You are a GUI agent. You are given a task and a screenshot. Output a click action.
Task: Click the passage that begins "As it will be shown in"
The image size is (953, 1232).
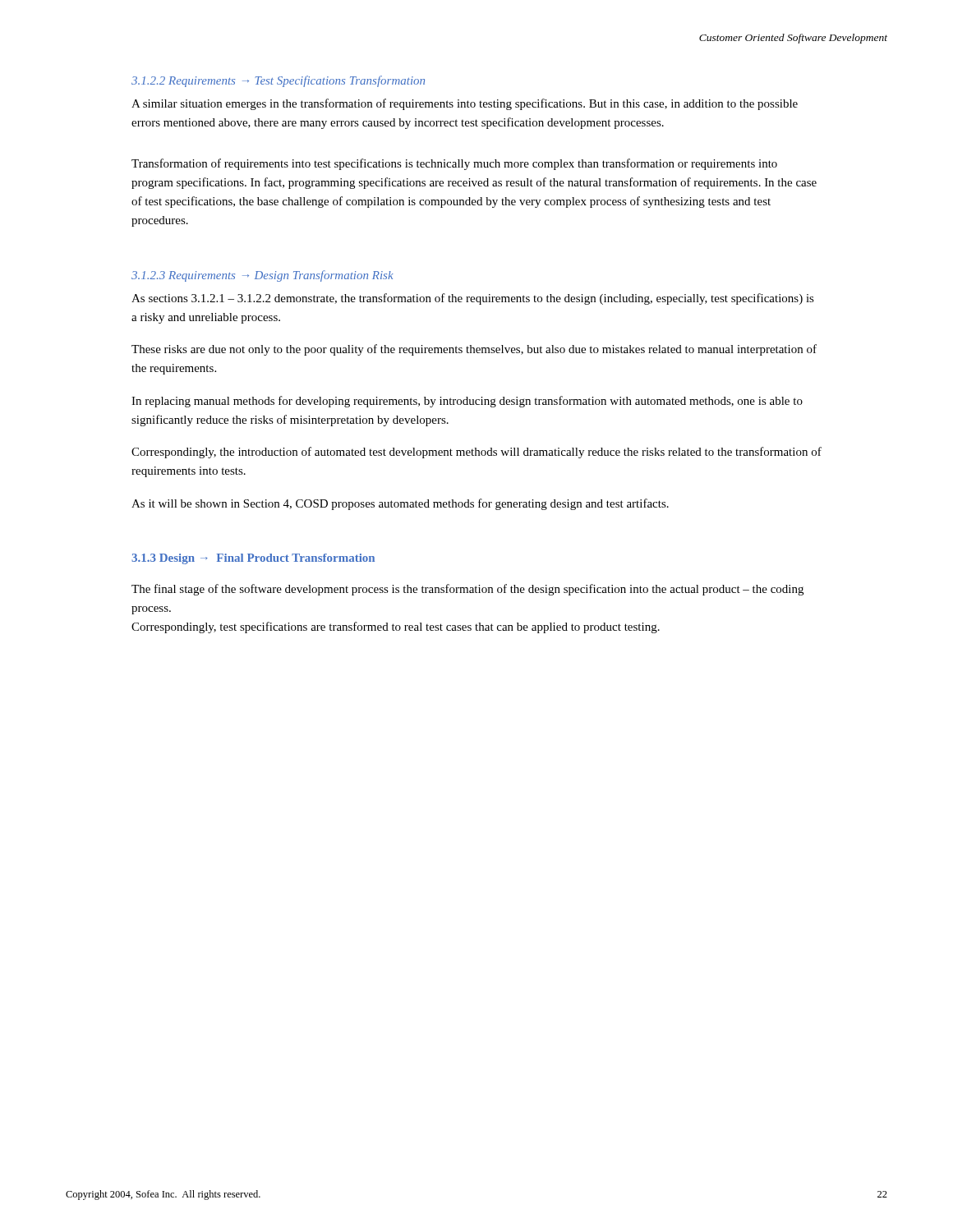tap(400, 503)
